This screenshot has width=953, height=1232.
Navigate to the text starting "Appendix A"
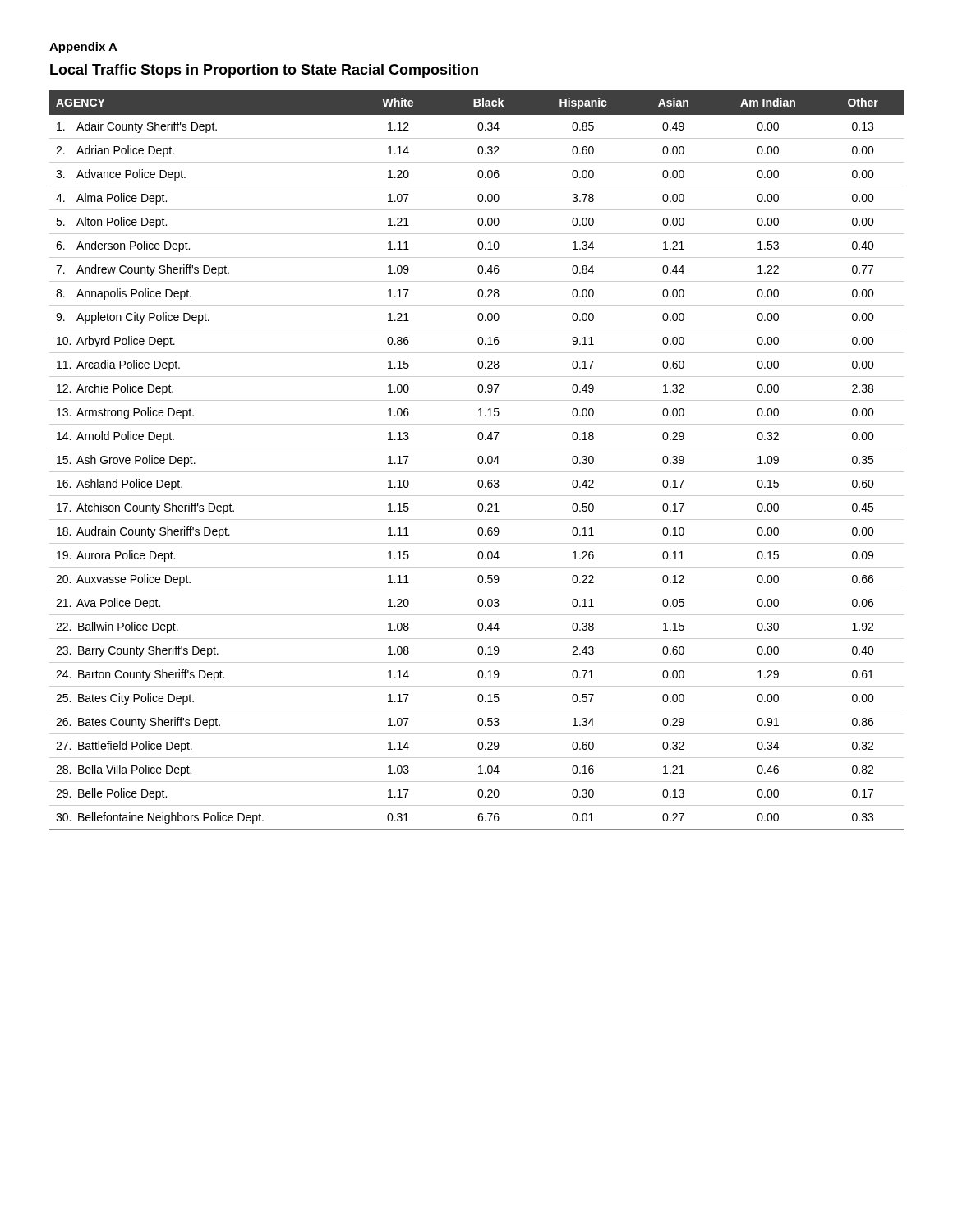tap(83, 48)
